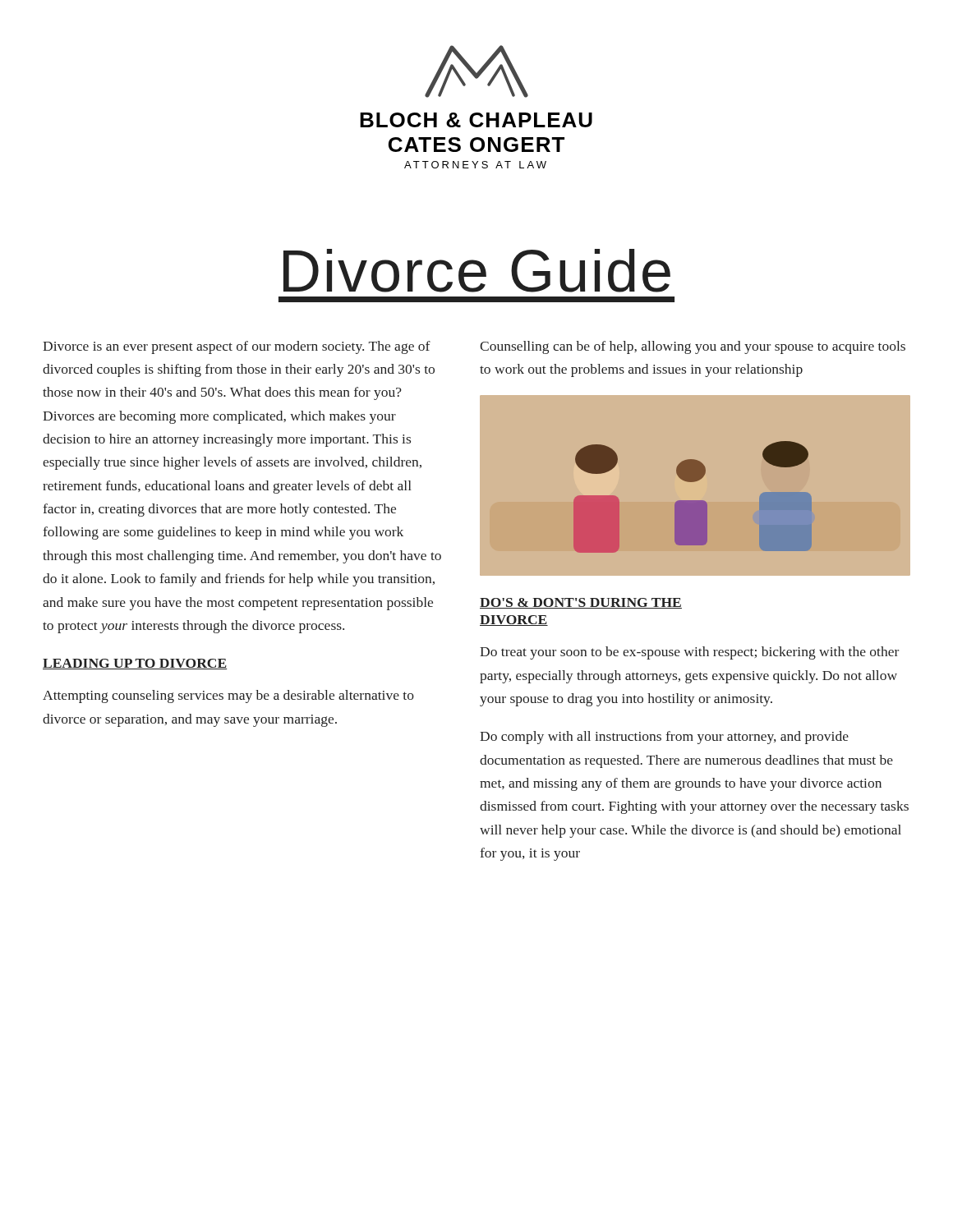Select the text block with the text "Counselling can be of help, allowing you and"
Screen dimensions: 1232x953
click(x=693, y=357)
